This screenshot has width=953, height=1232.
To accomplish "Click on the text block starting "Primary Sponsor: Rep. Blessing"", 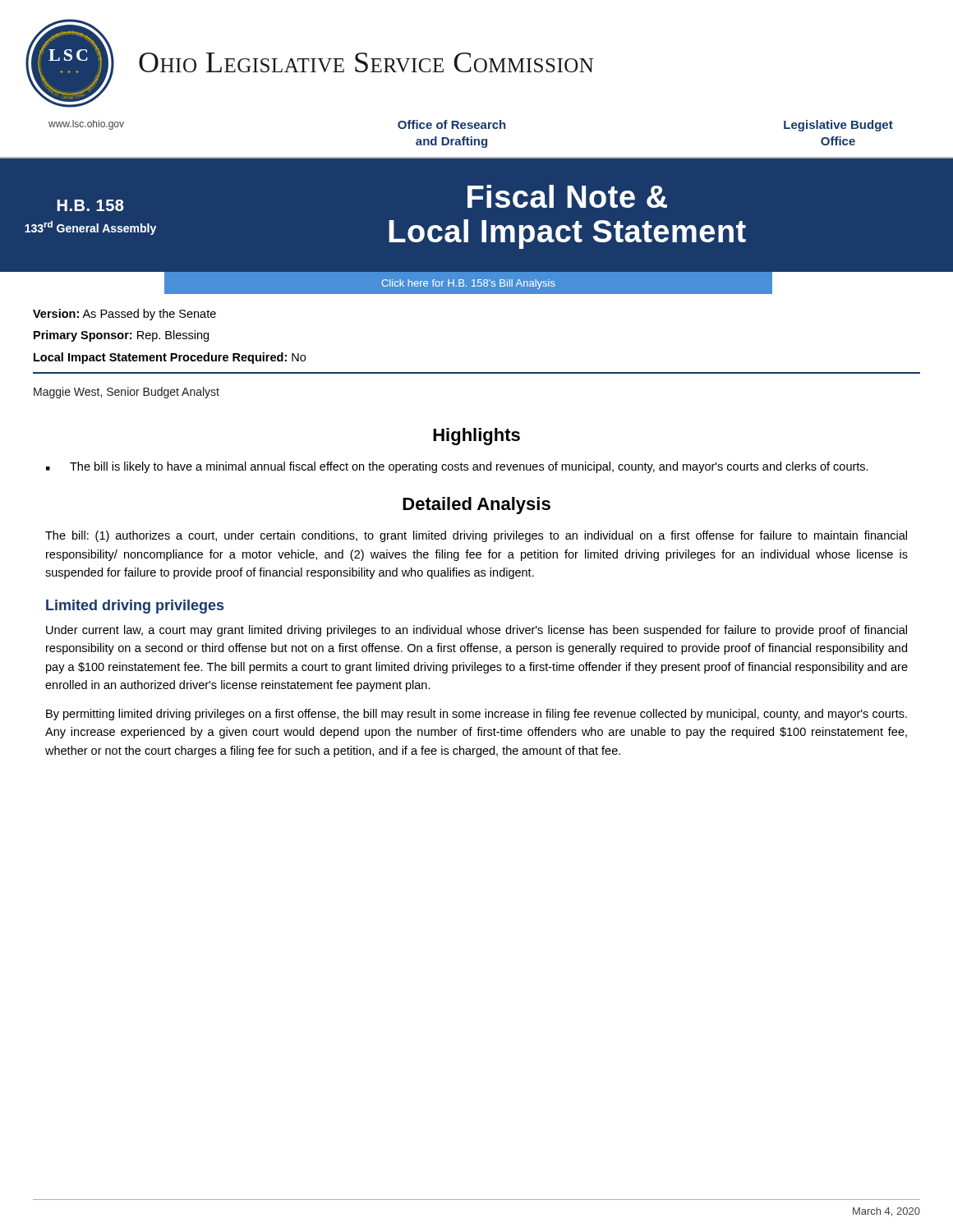I will pyautogui.click(x=121, y=335).
